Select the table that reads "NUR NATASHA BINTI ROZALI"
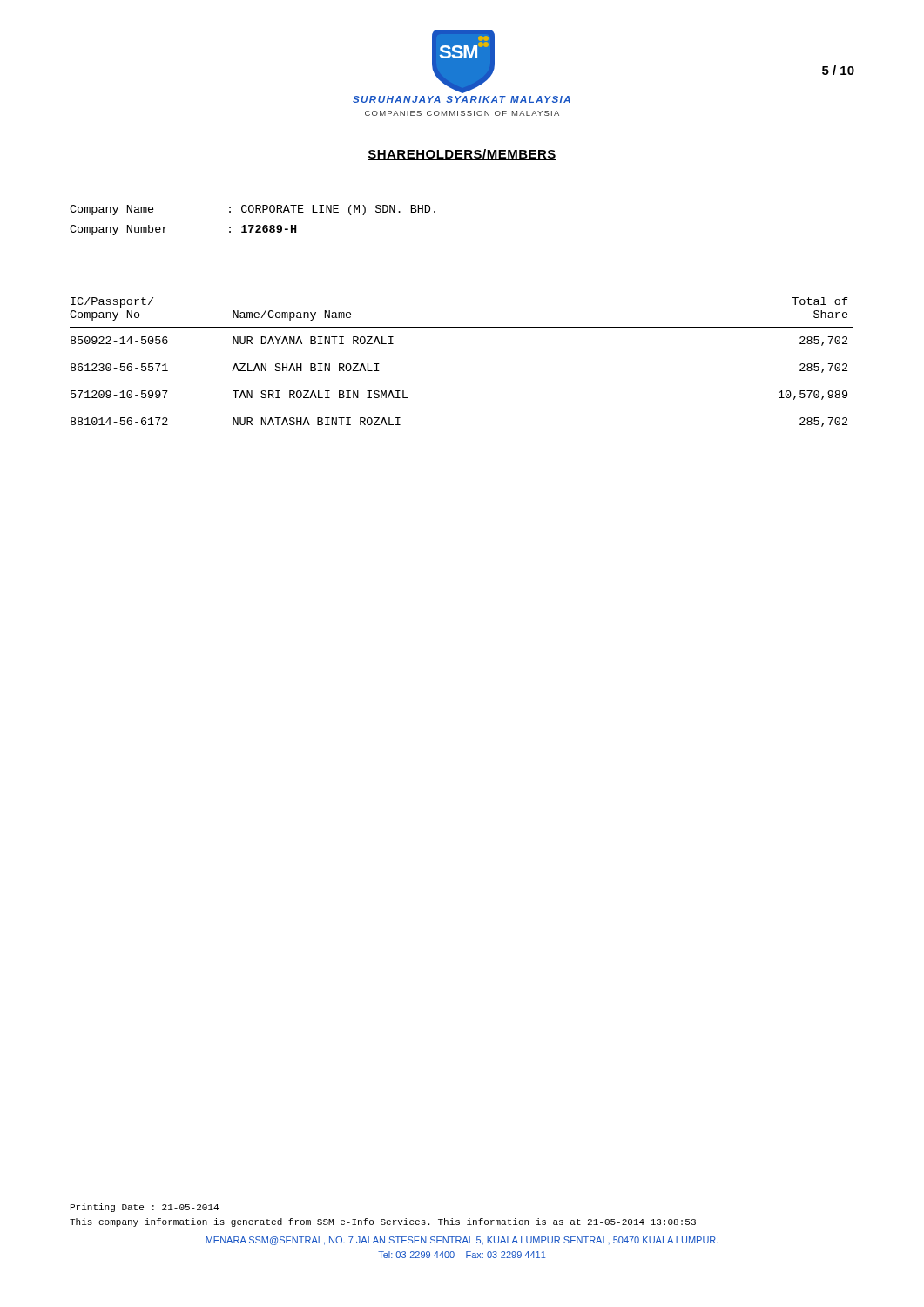 coord(462,364)
